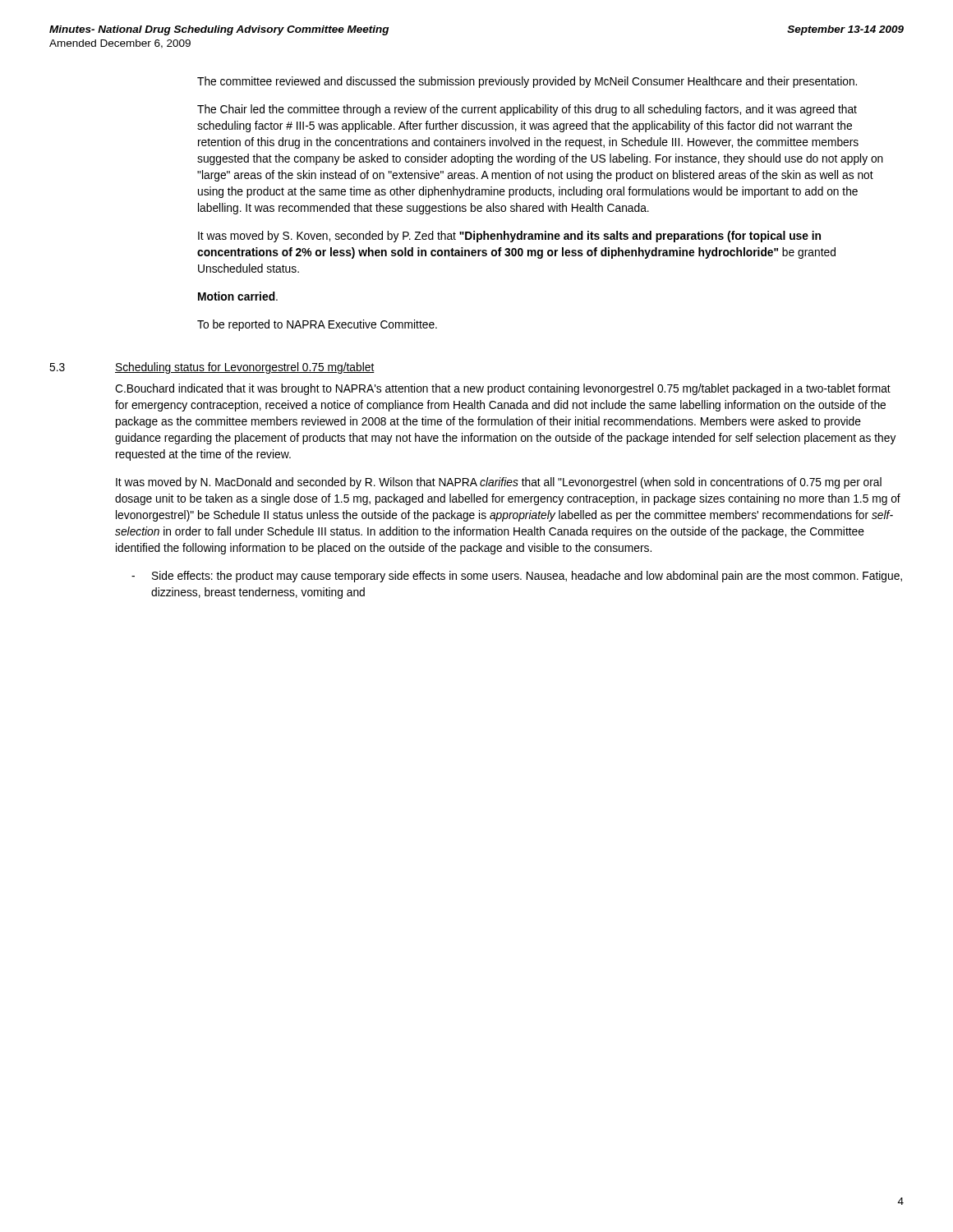
Task: Locate the block of text that opens with "C.Bouchard indicated that"
Action: 505,422
